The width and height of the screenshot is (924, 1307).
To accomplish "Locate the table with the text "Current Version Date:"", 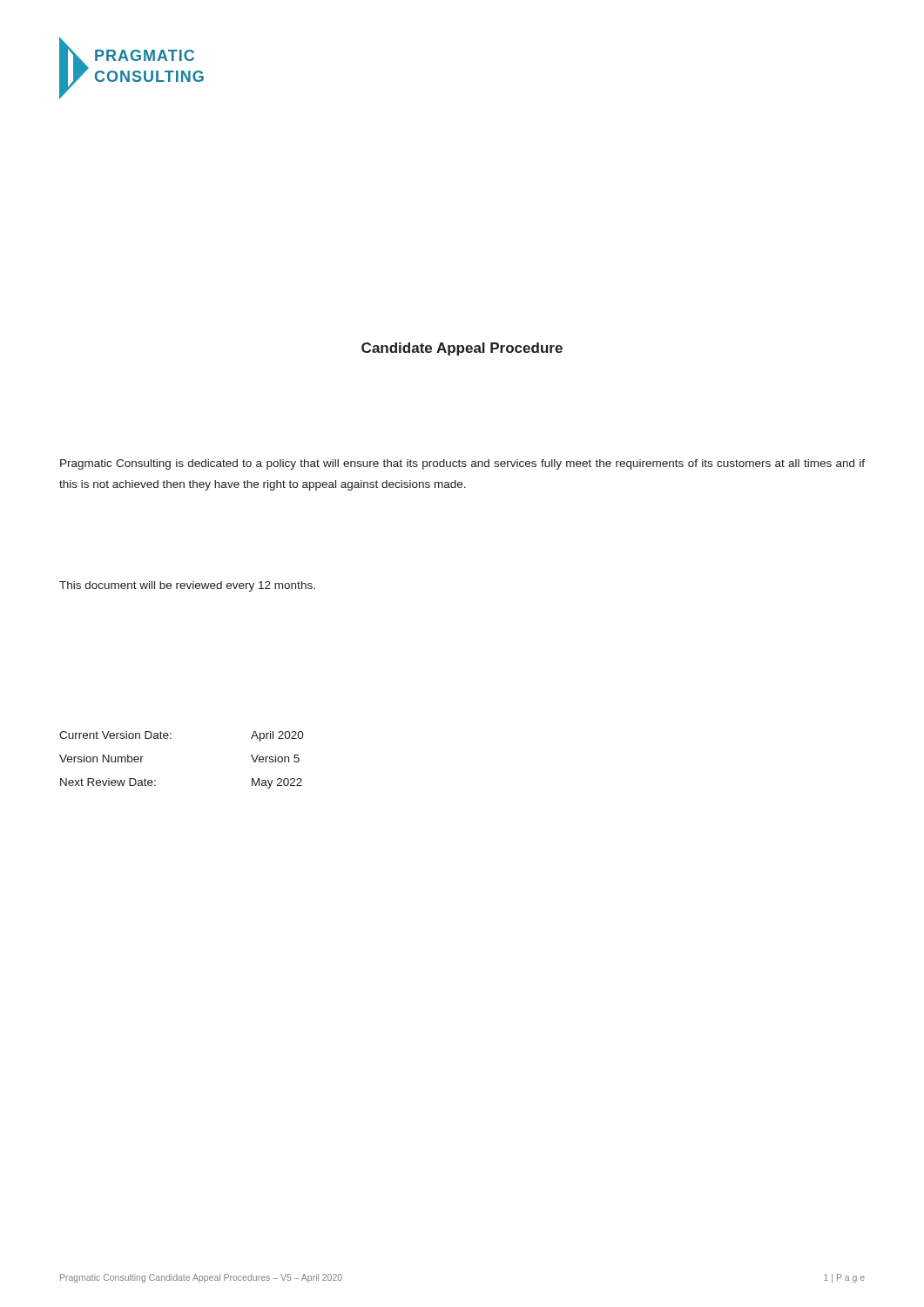I will 181,758.
